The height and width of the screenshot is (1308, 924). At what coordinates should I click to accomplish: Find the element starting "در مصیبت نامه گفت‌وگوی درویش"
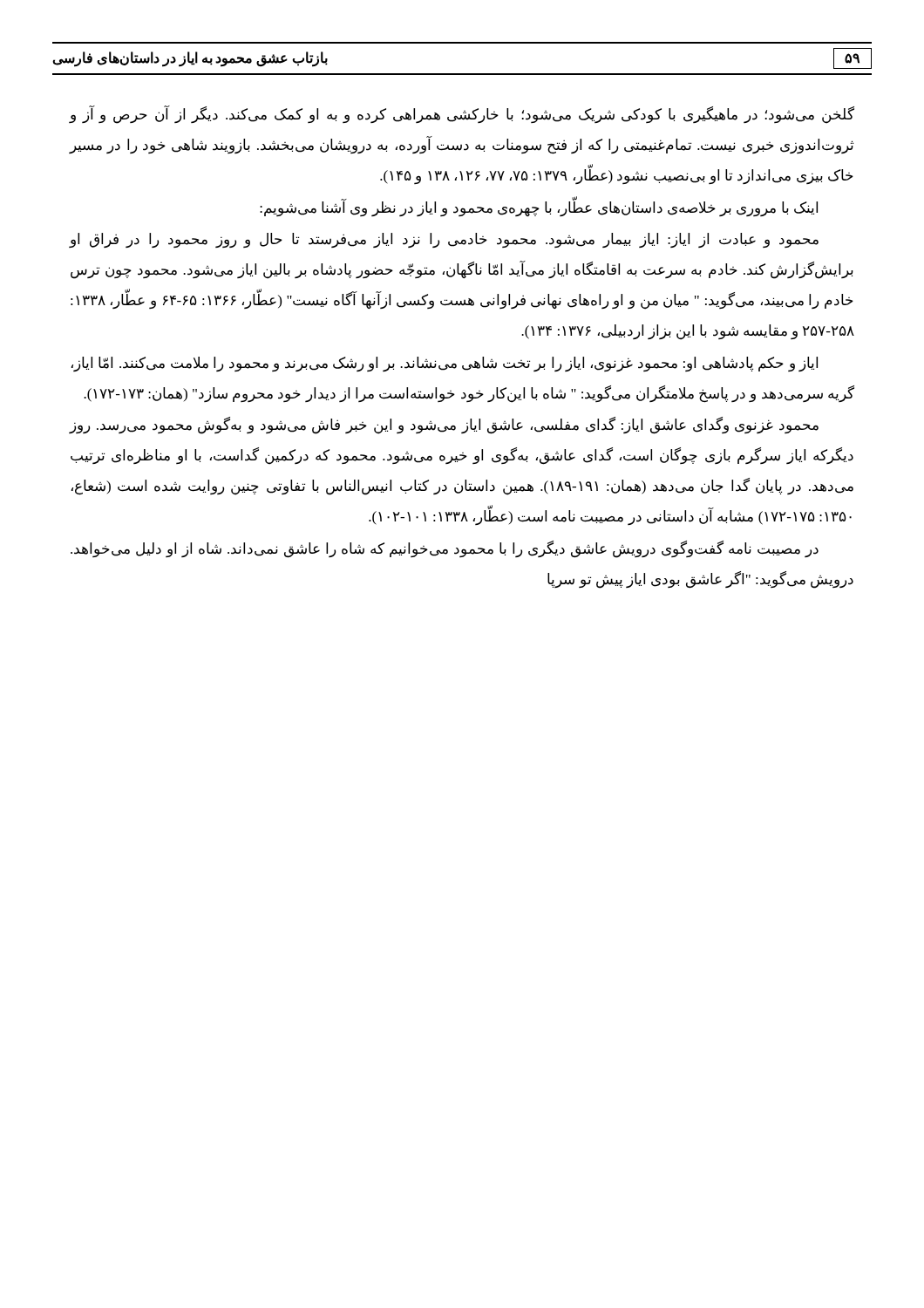(462, 564)
